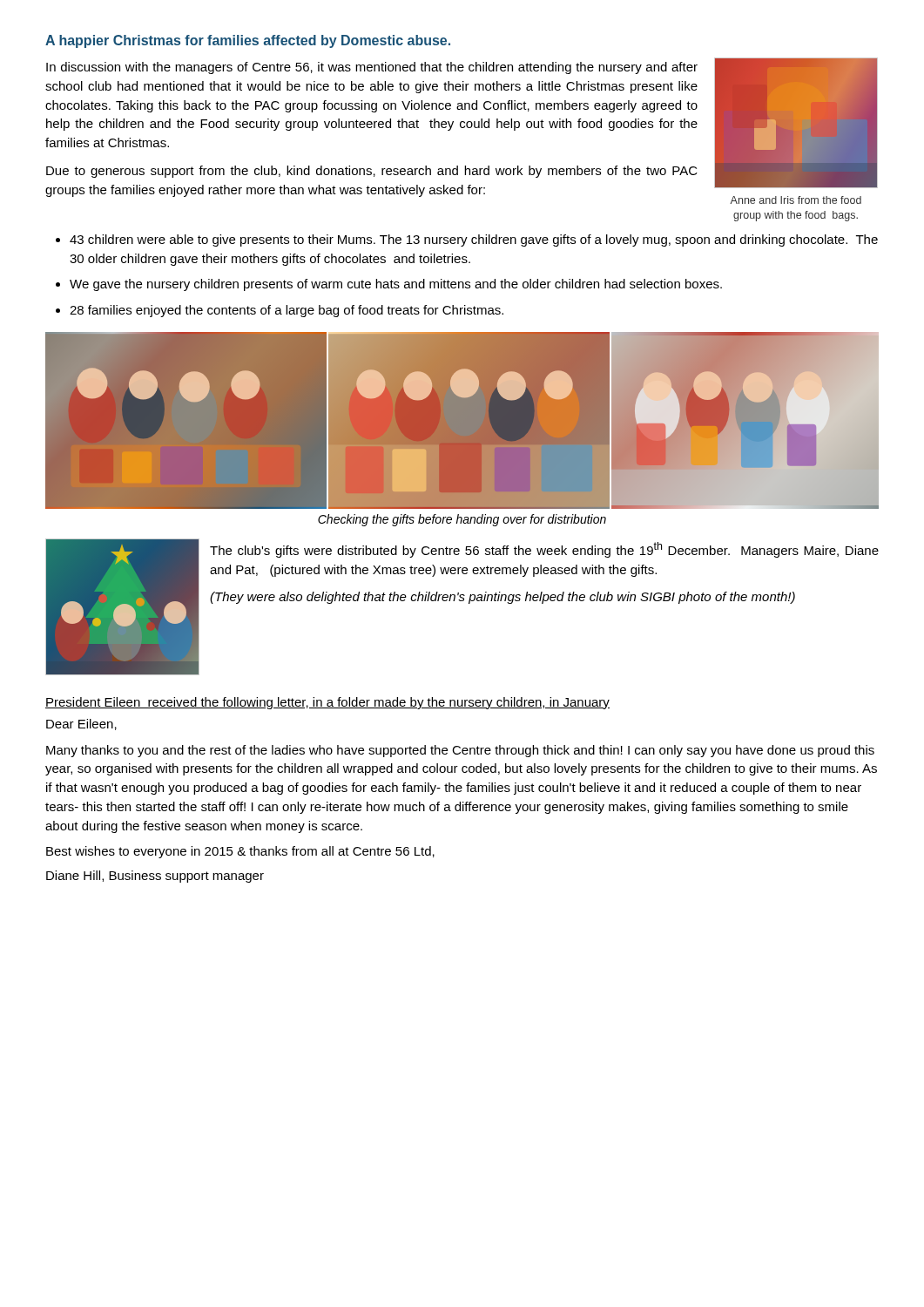This screenshot has width=924, height=1307.
Task: Point to the element starting "A happier Christmas for families affected by Domestic"
Action: [x=248, y=41]
